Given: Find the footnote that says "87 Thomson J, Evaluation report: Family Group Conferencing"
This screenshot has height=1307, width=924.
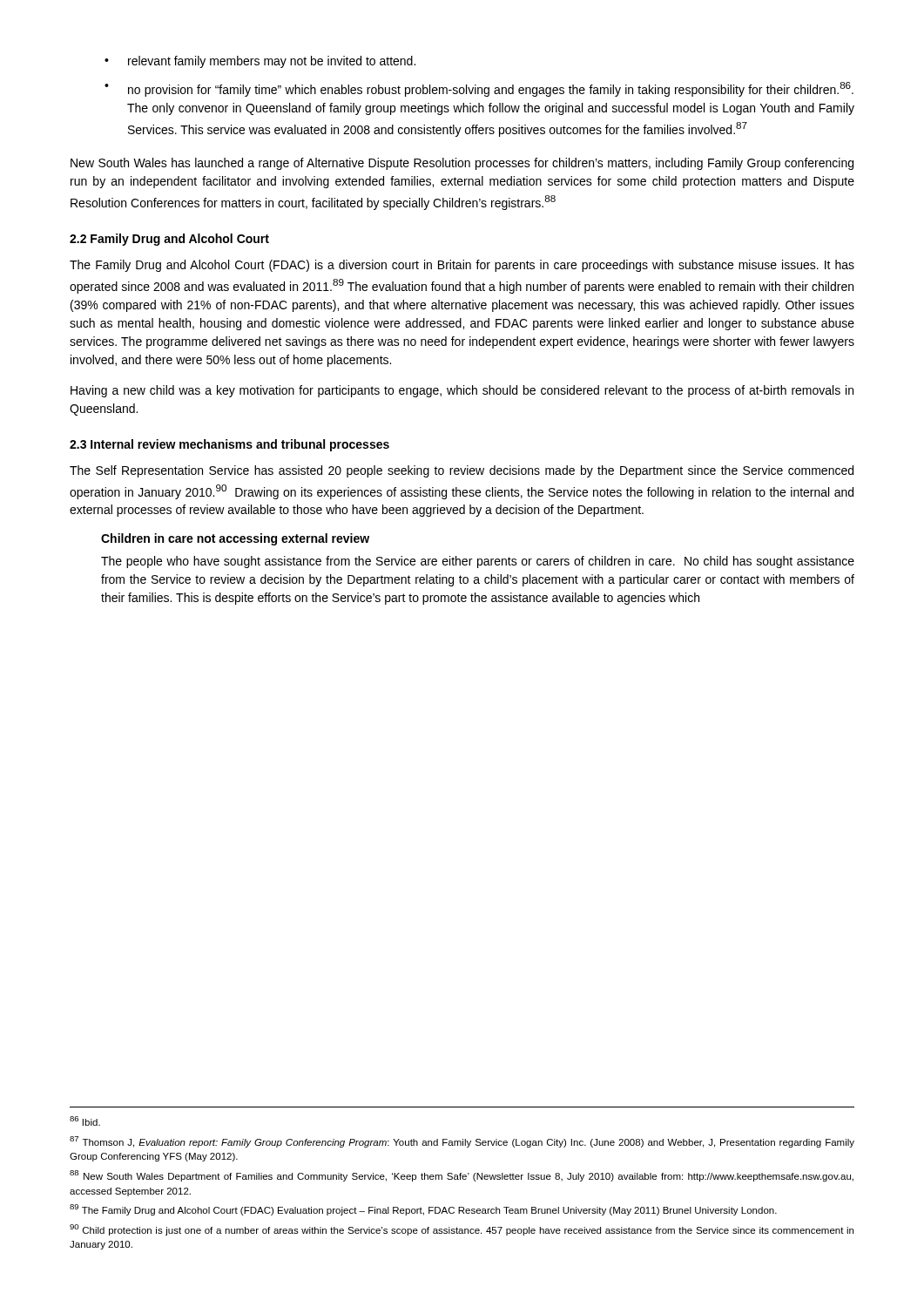Looking at the screenshot, I should pyautogui.click(x=462, y=1148).
